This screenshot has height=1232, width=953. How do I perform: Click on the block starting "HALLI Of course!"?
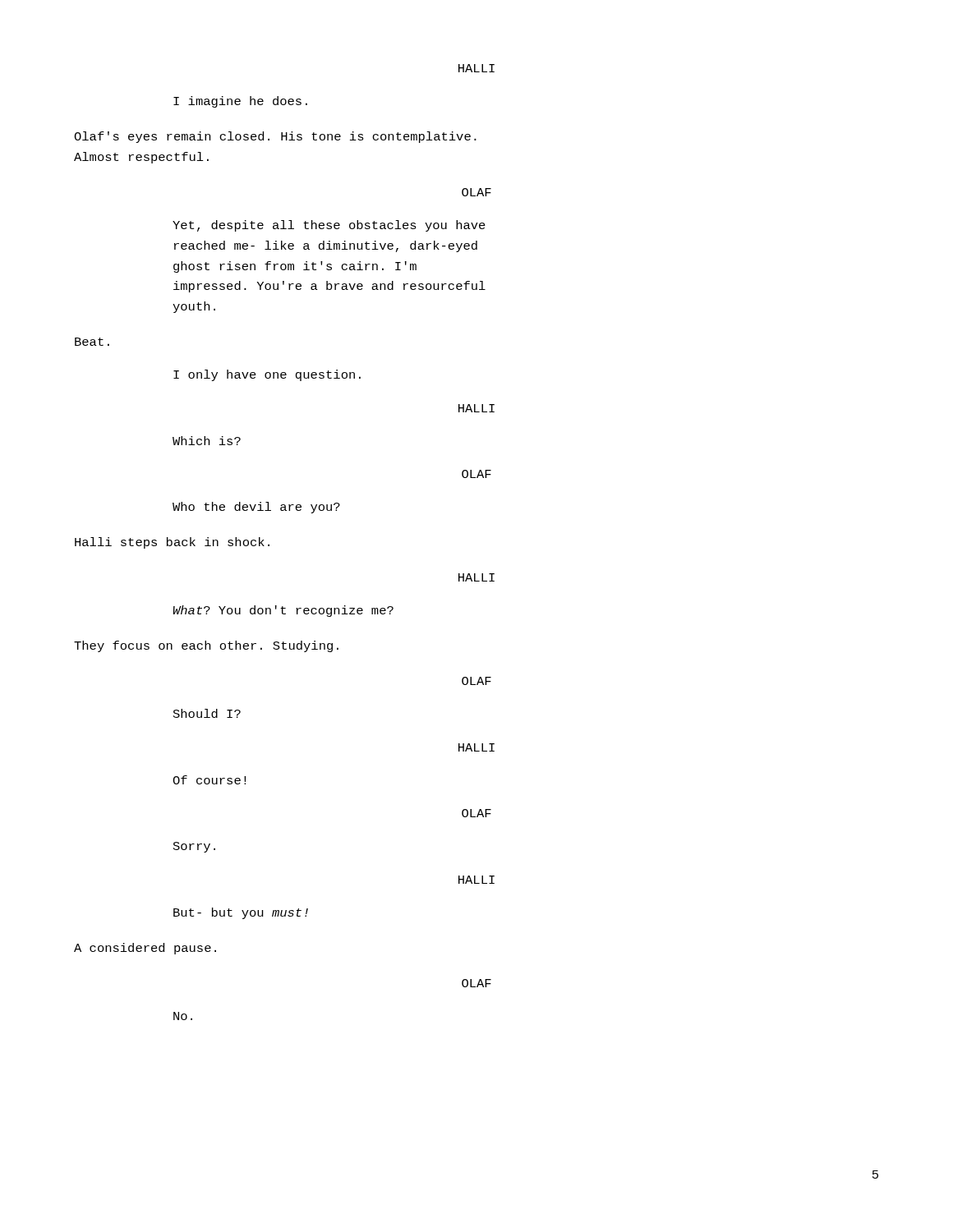476,747
